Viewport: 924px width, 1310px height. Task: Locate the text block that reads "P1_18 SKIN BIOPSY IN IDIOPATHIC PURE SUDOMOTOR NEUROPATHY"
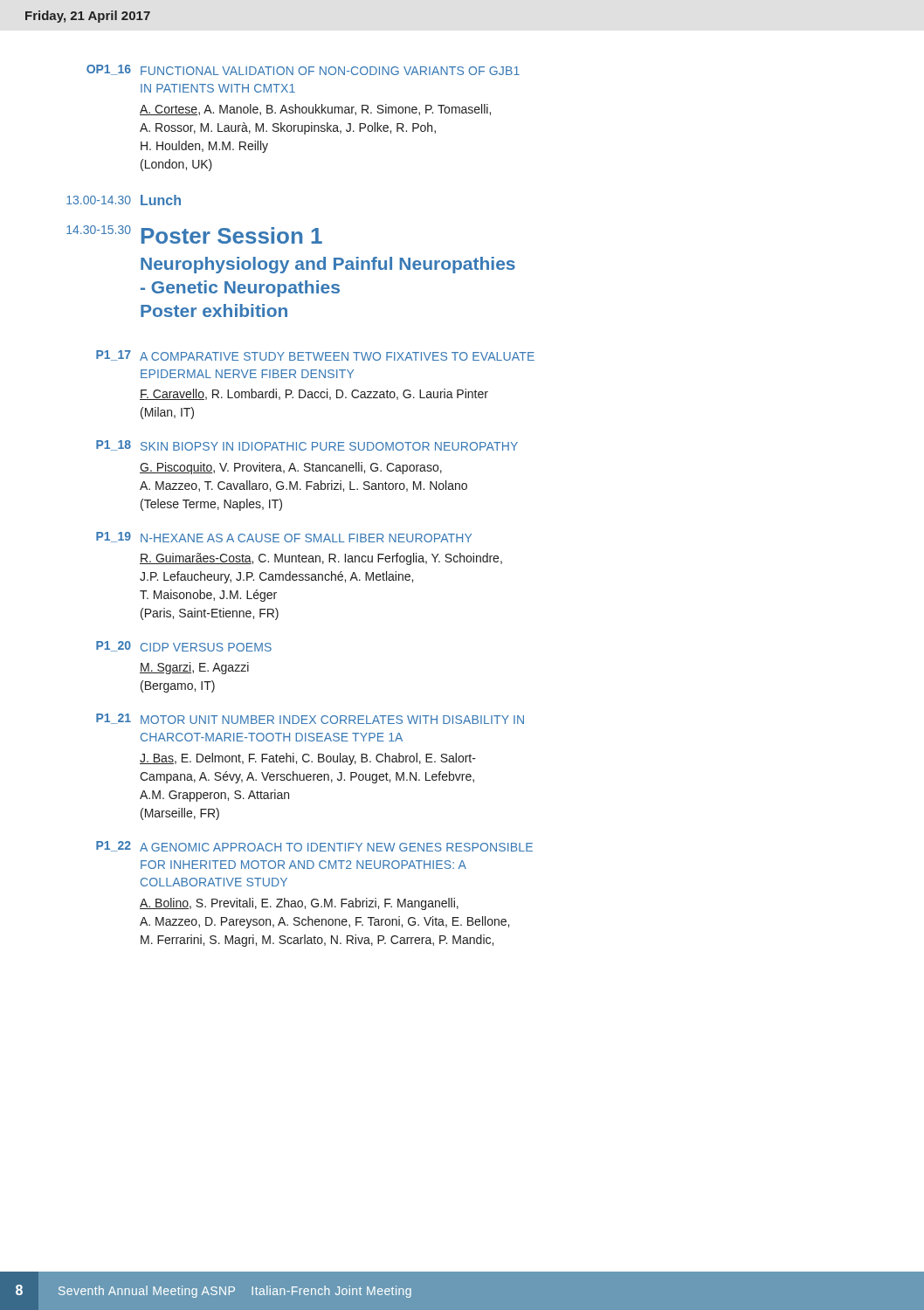[462, 475]
